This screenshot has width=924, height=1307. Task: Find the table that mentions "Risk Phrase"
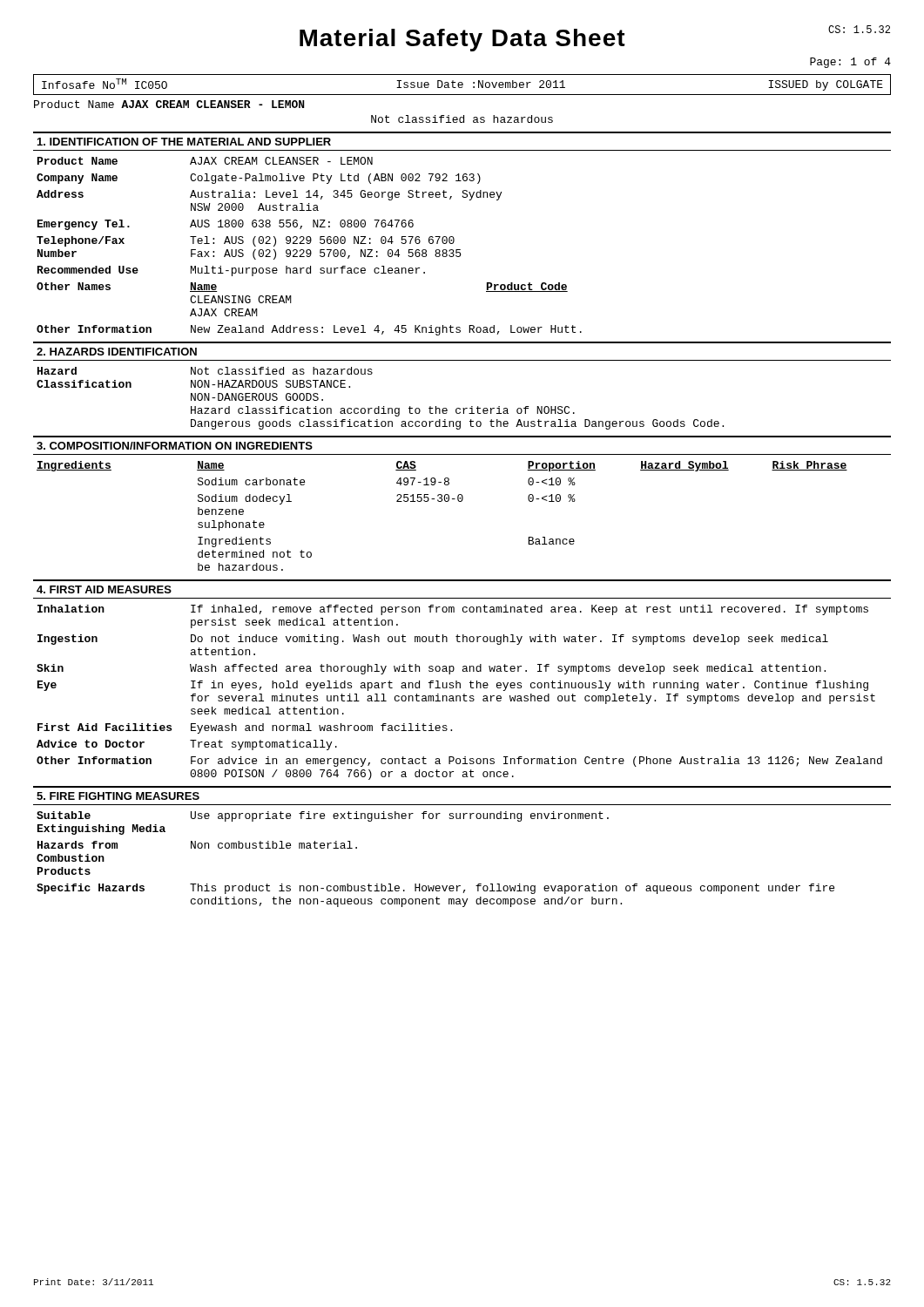tap(462, 517)
